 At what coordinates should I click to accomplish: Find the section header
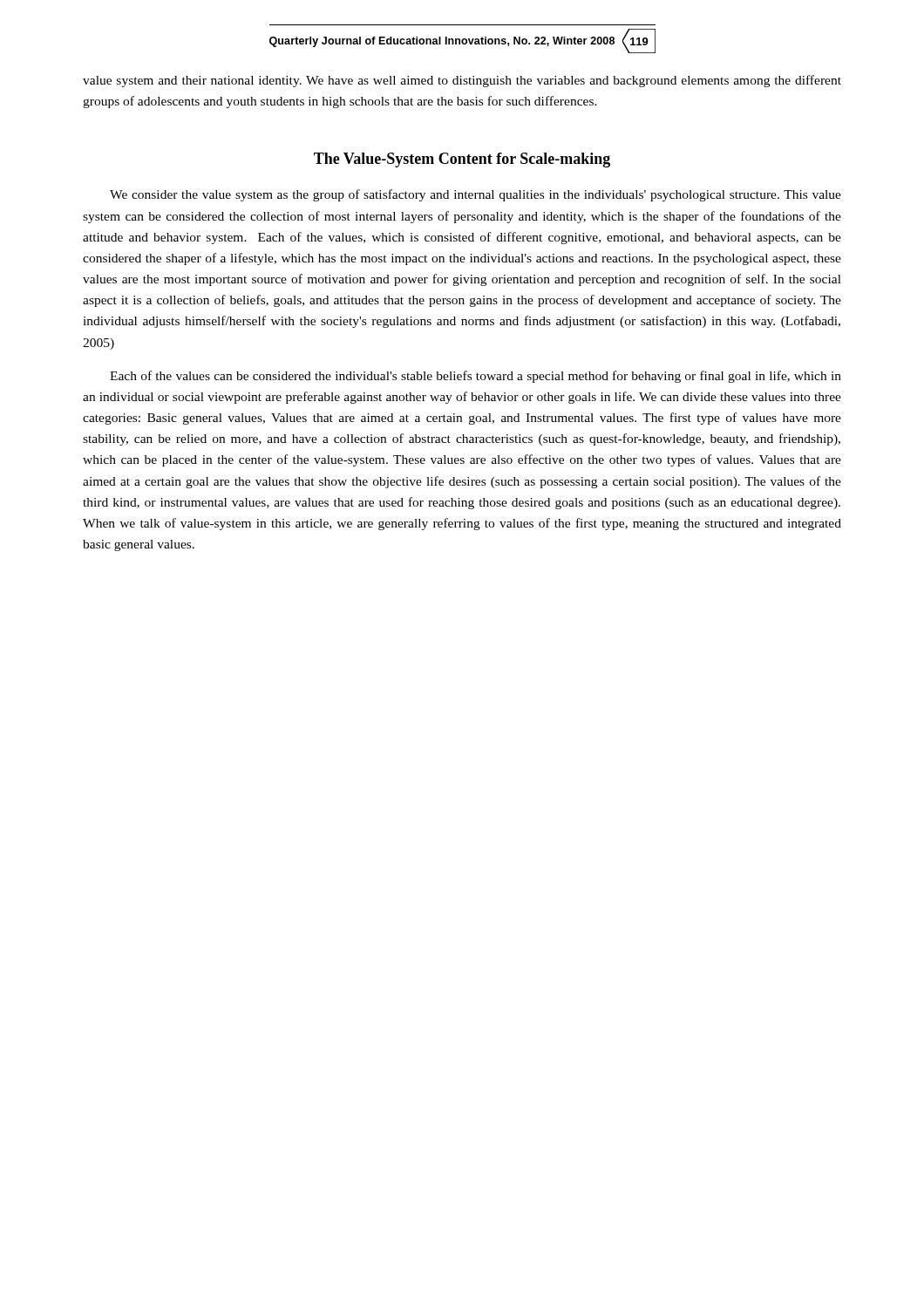tap(462, 159)
